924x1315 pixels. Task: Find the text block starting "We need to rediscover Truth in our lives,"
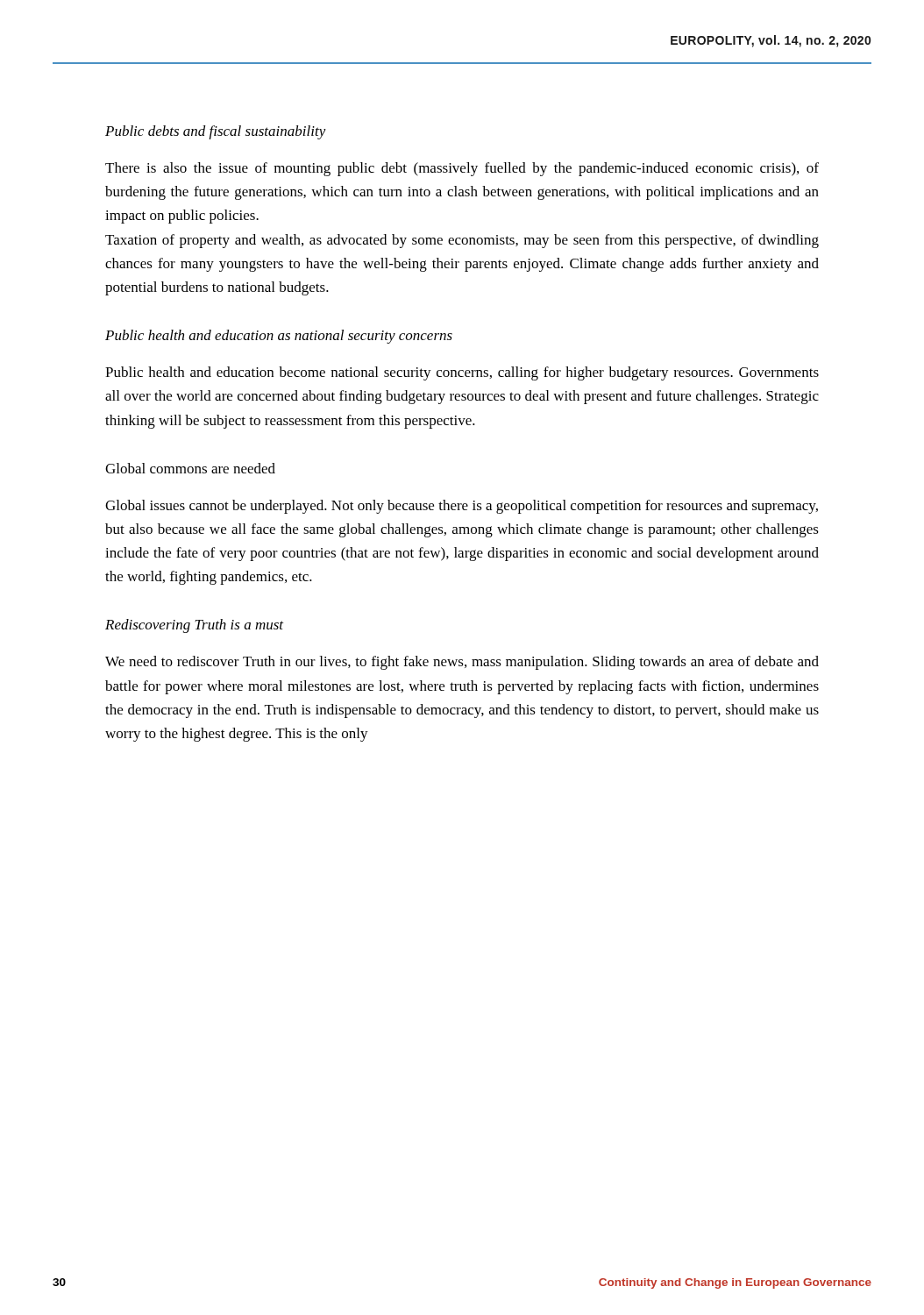click(x=462, y=698)
